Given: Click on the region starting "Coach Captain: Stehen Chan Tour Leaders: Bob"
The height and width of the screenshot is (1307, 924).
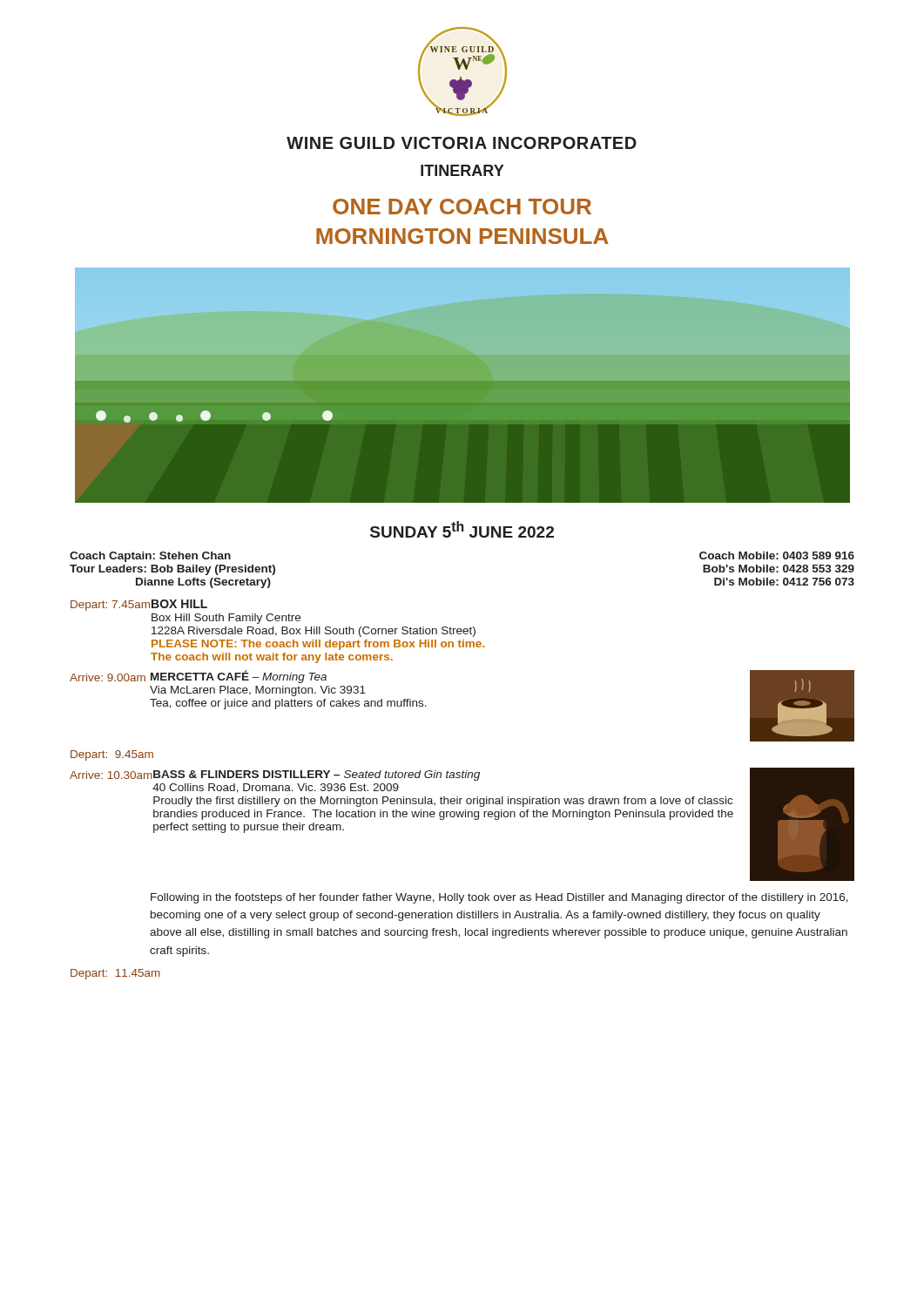Looking at the screenshot, I should [149, 555].
